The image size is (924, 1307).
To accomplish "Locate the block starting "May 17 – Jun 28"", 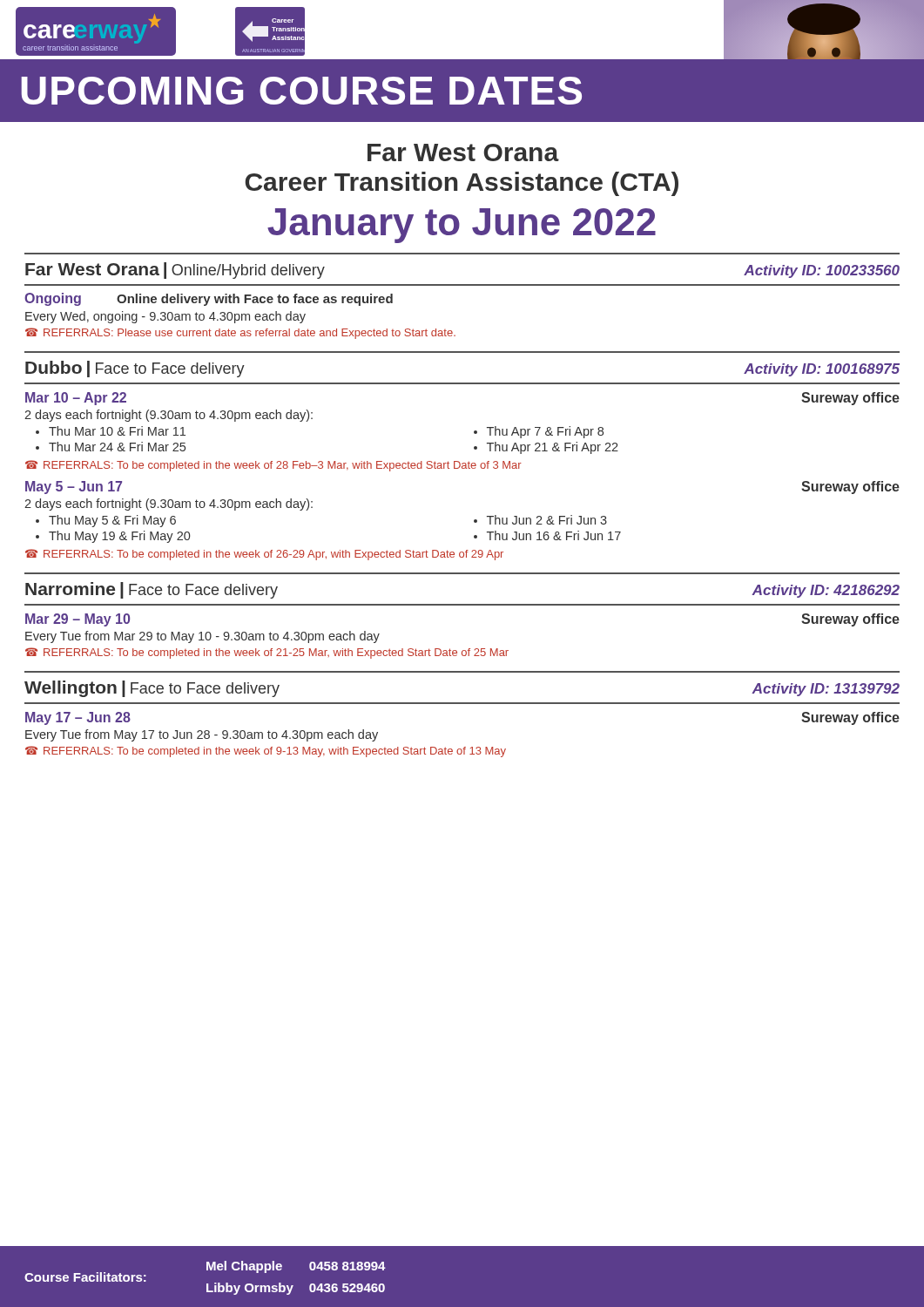I will tap(67, 718).
